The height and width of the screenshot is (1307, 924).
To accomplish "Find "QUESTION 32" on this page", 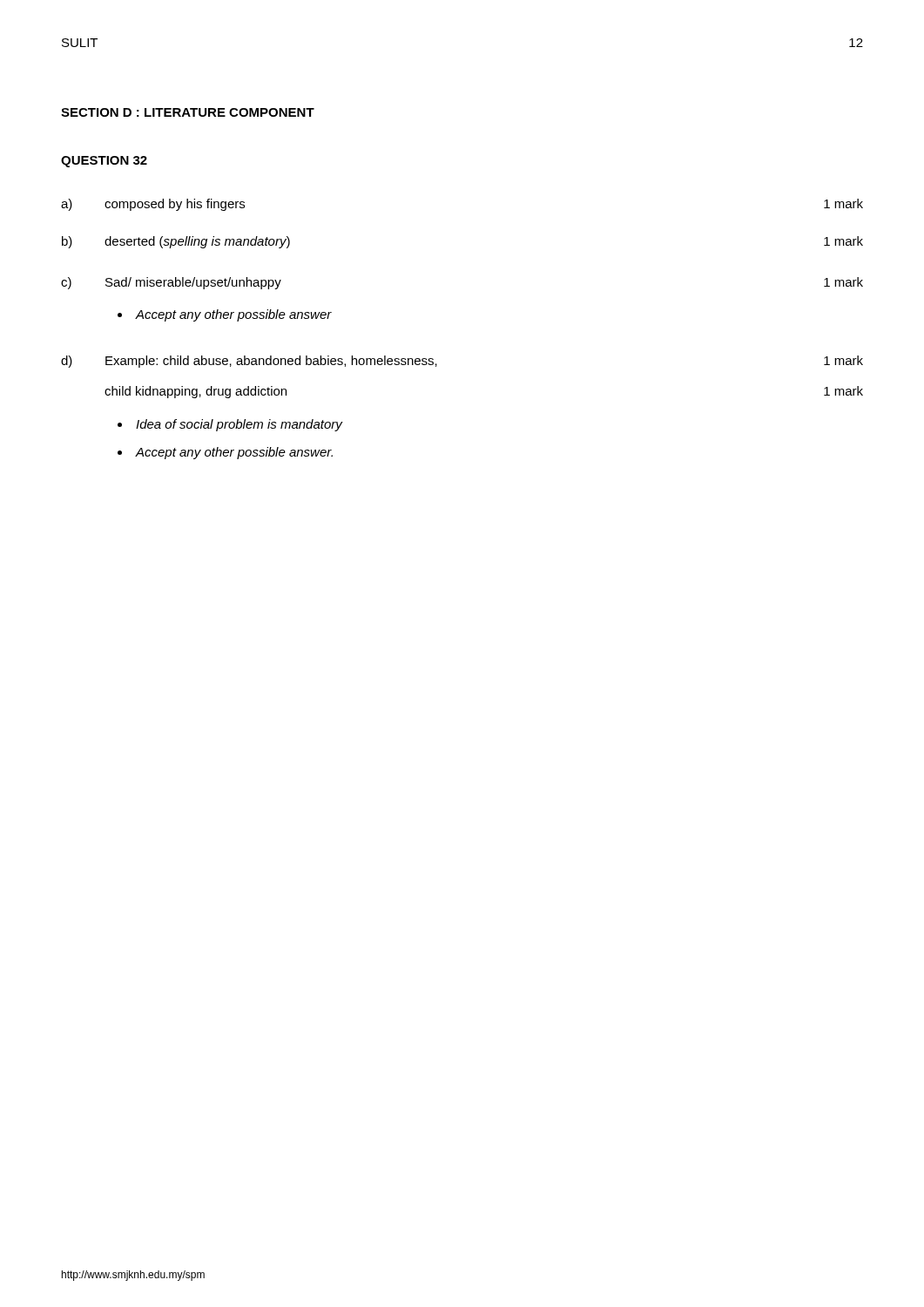I will pos(104,160).
